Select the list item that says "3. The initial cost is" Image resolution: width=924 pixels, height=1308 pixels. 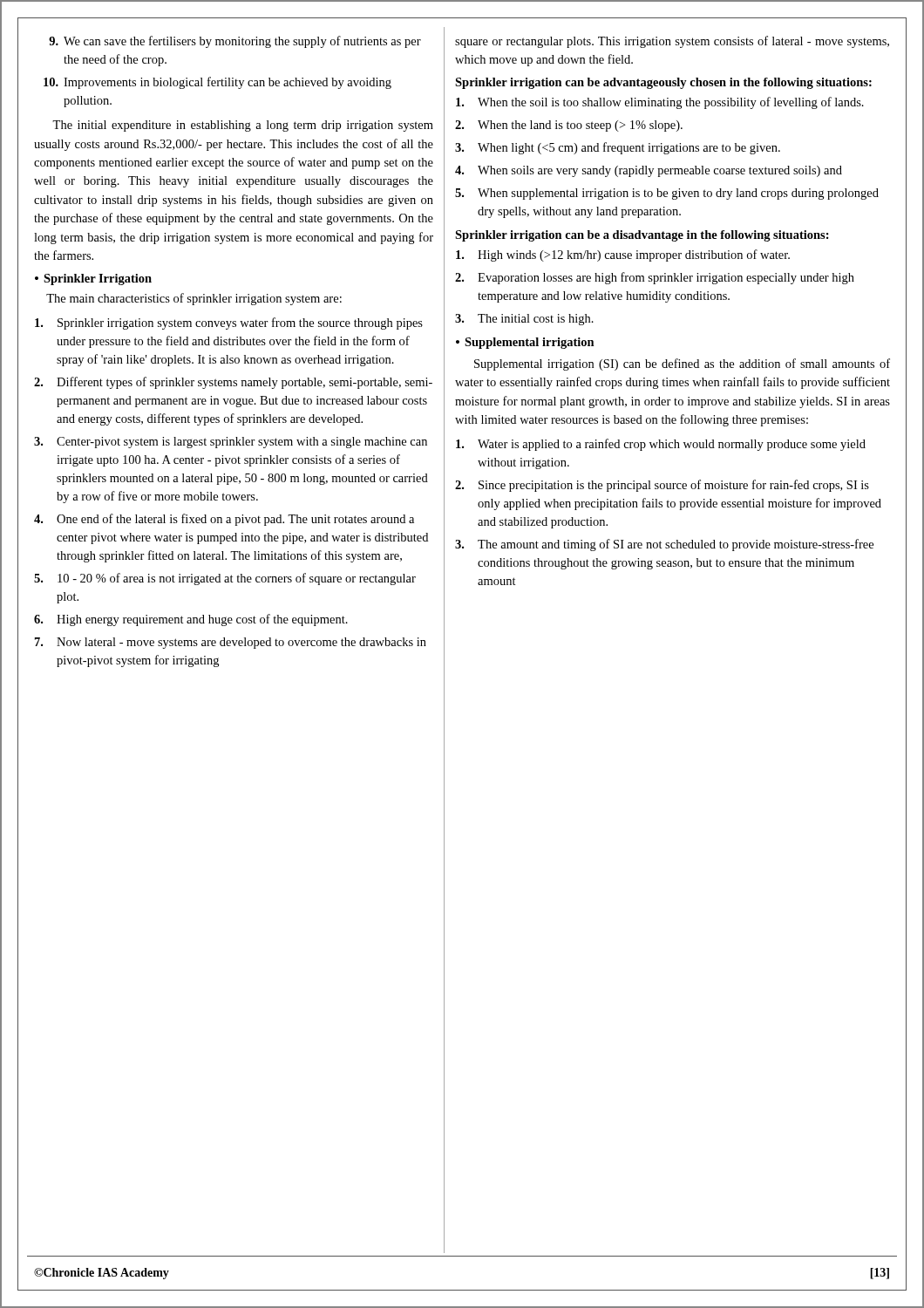click(525, 319)
